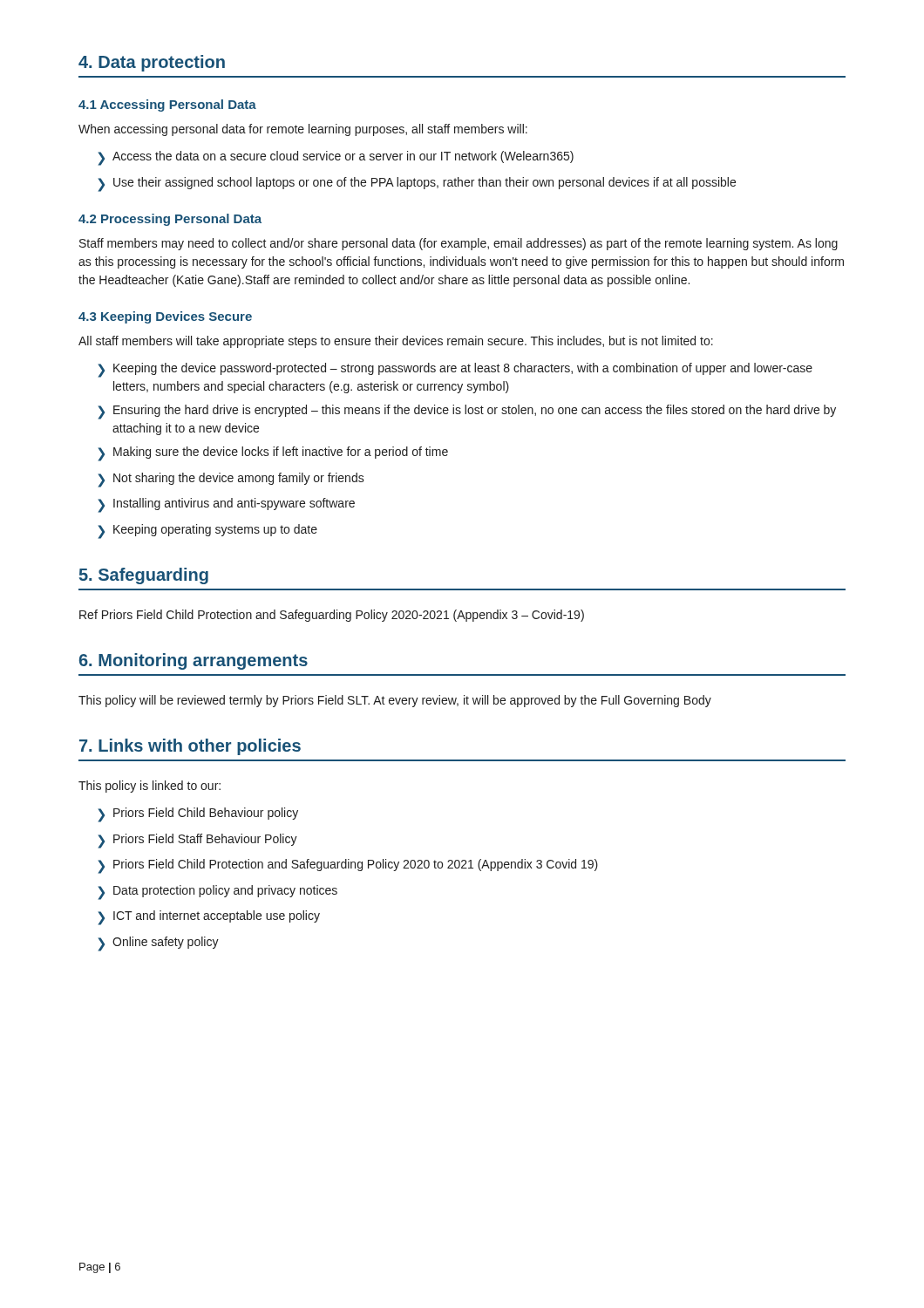This screenshot has height=1308, width=924.
Task: Point to the block beginning "Ref Priors Field"
Action: pos(462,615)
